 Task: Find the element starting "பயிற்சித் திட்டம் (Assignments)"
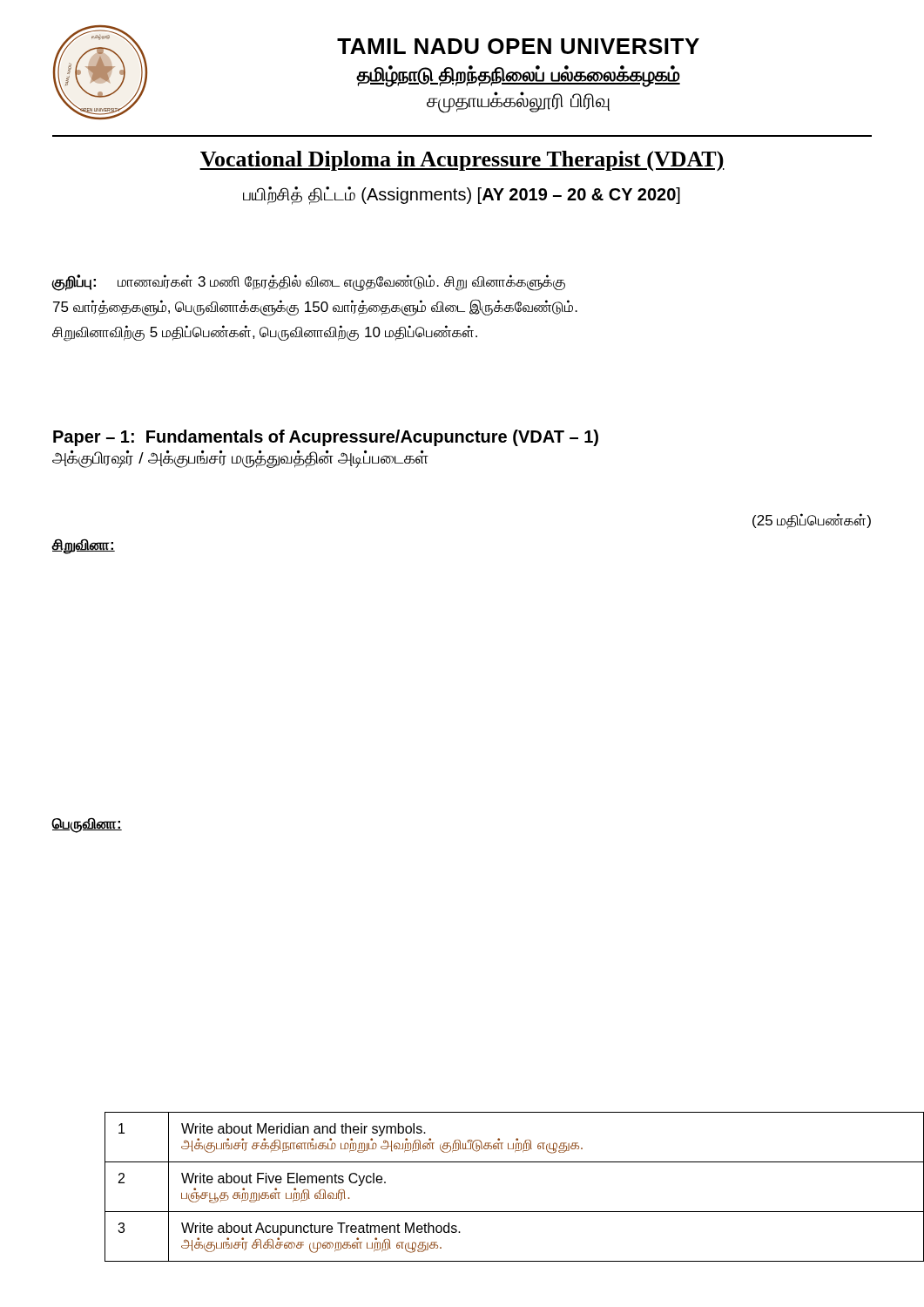click(462, 194)
